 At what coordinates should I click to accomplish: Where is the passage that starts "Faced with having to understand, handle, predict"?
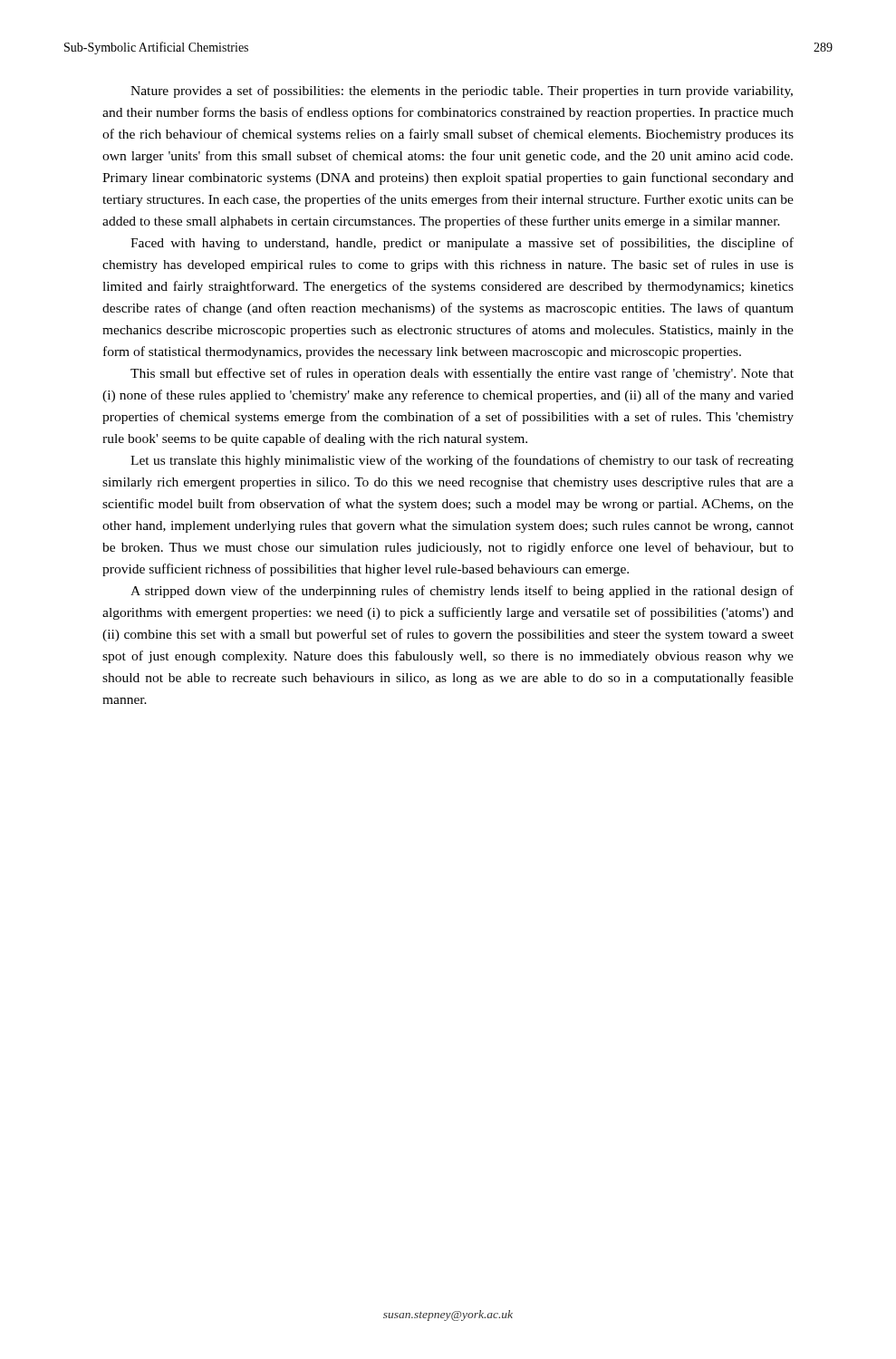448,297
